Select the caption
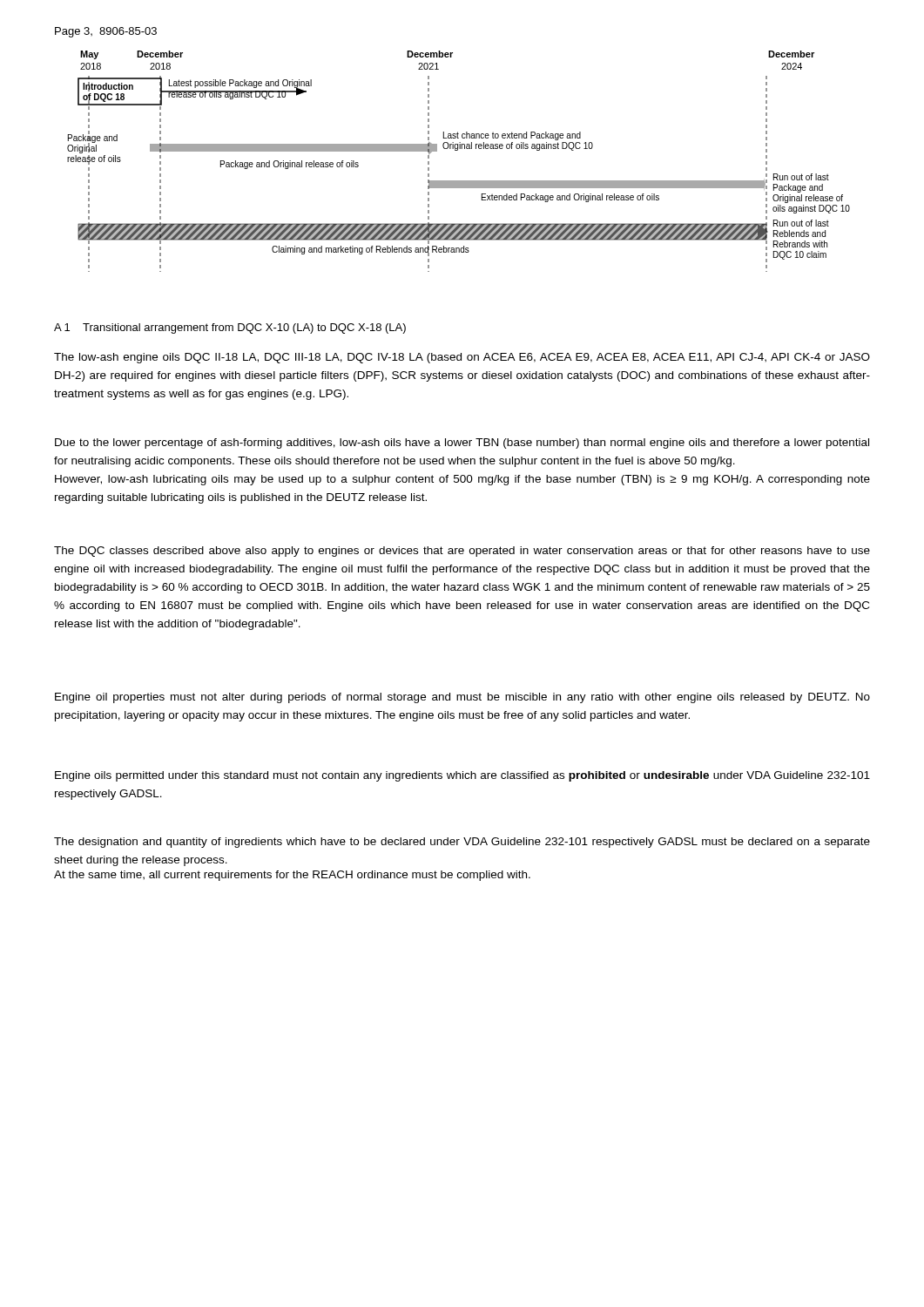This screenshot has height=1307, width=924. point(230,327)
